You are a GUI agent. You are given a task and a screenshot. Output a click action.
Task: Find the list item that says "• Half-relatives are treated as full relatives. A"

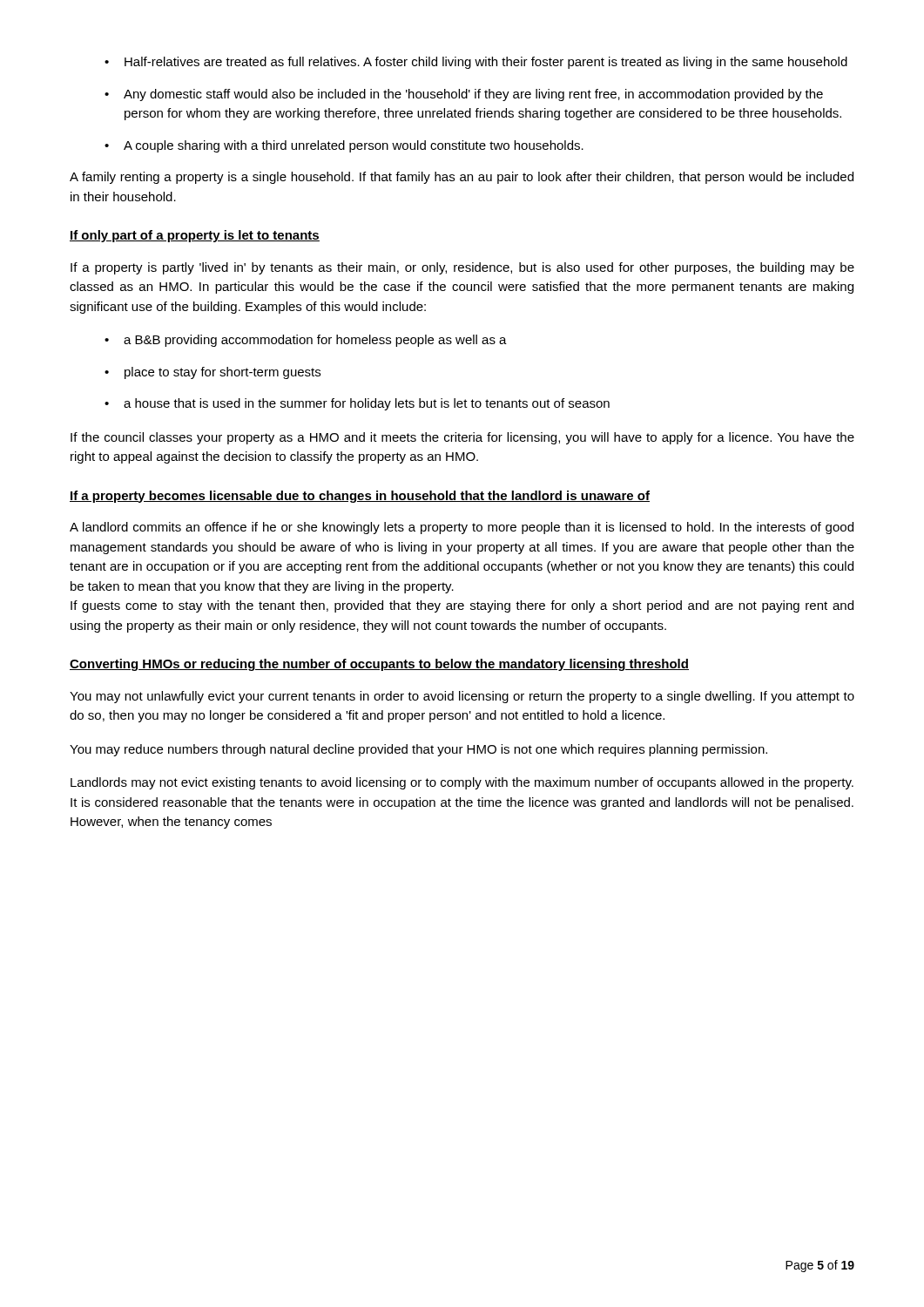(x=479, y=62)
